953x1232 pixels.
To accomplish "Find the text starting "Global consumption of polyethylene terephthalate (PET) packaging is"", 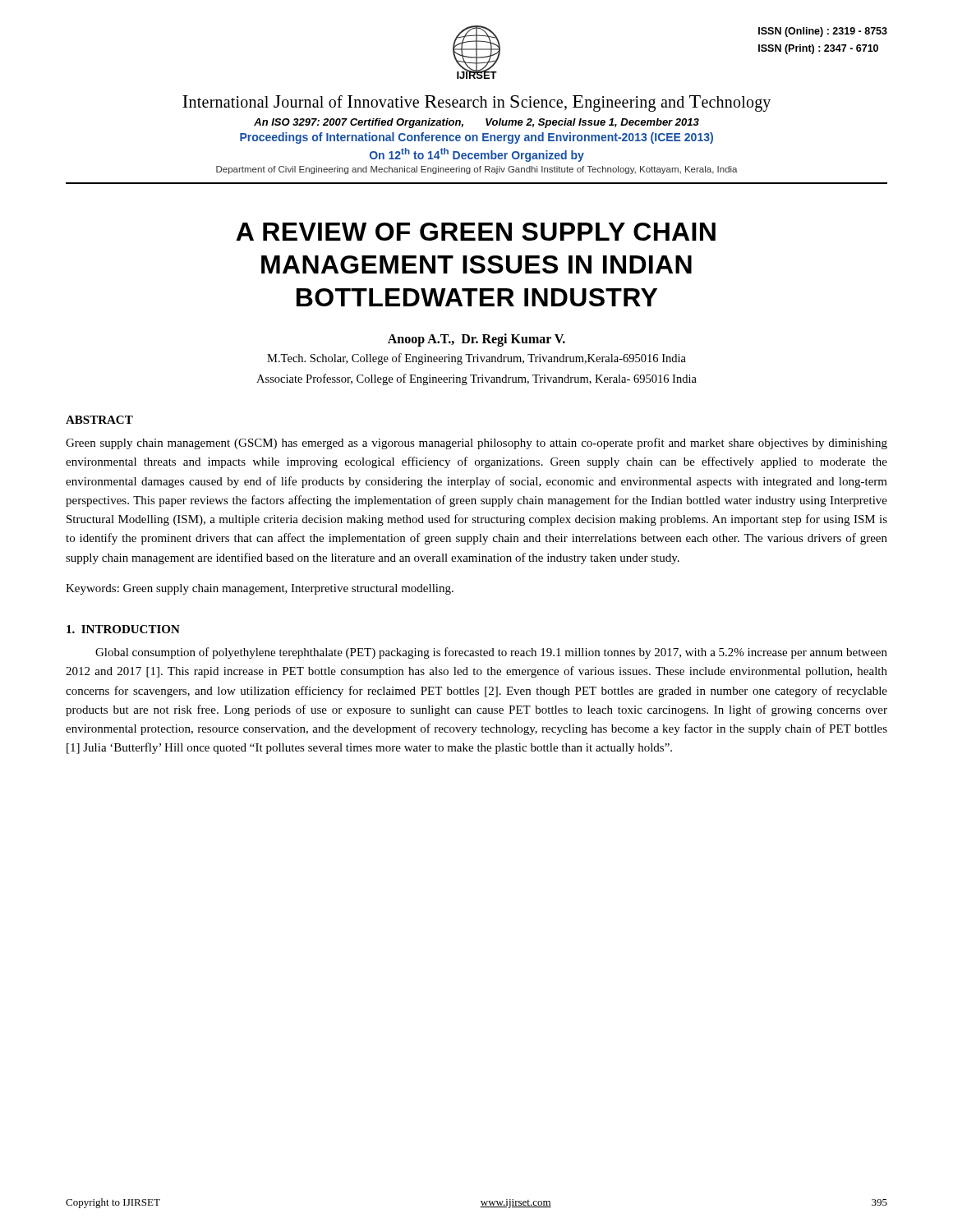I will coord(476,700).
